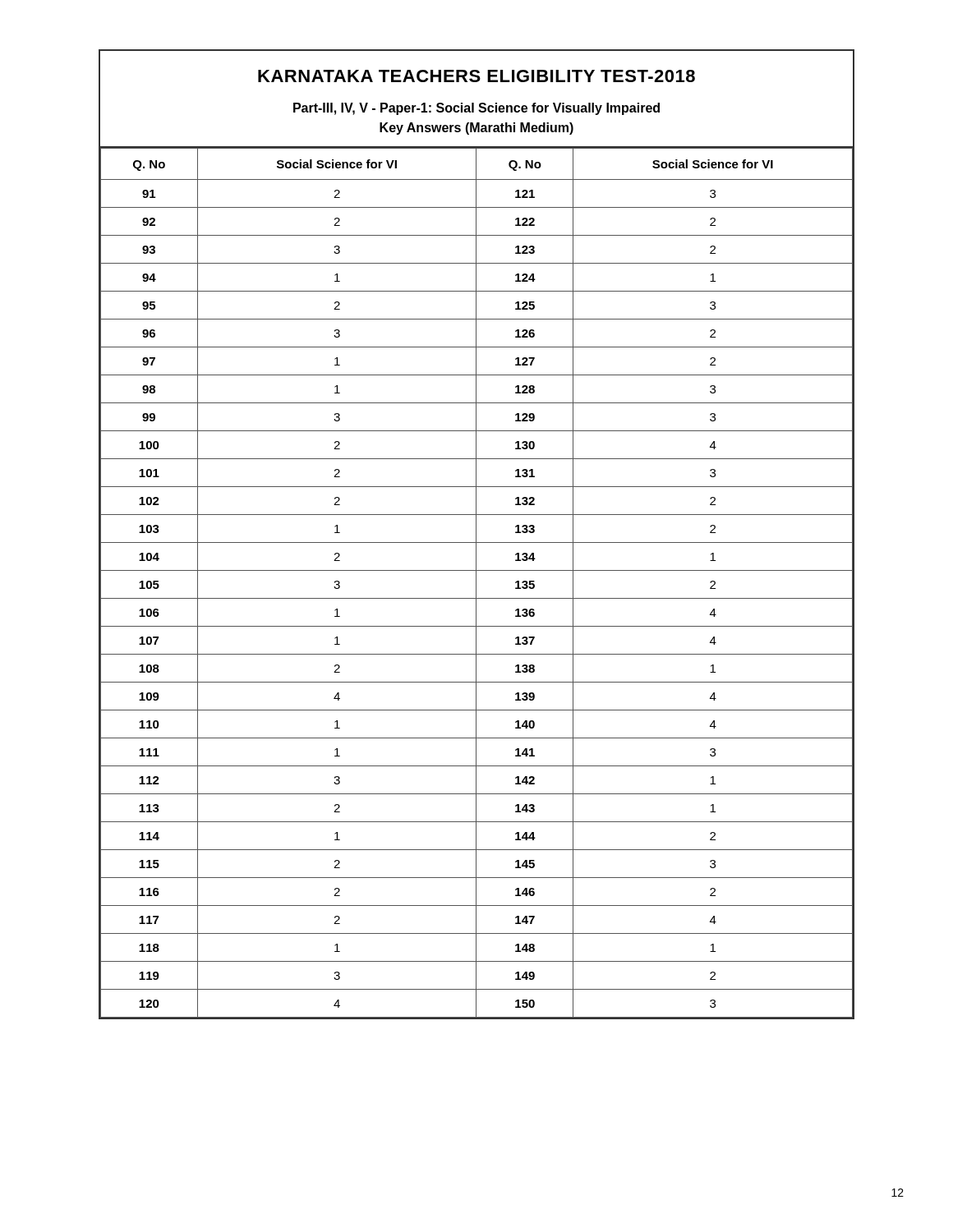Select the table that reads "Q. No"
The image size is (953, 1232).
(476, 583)
